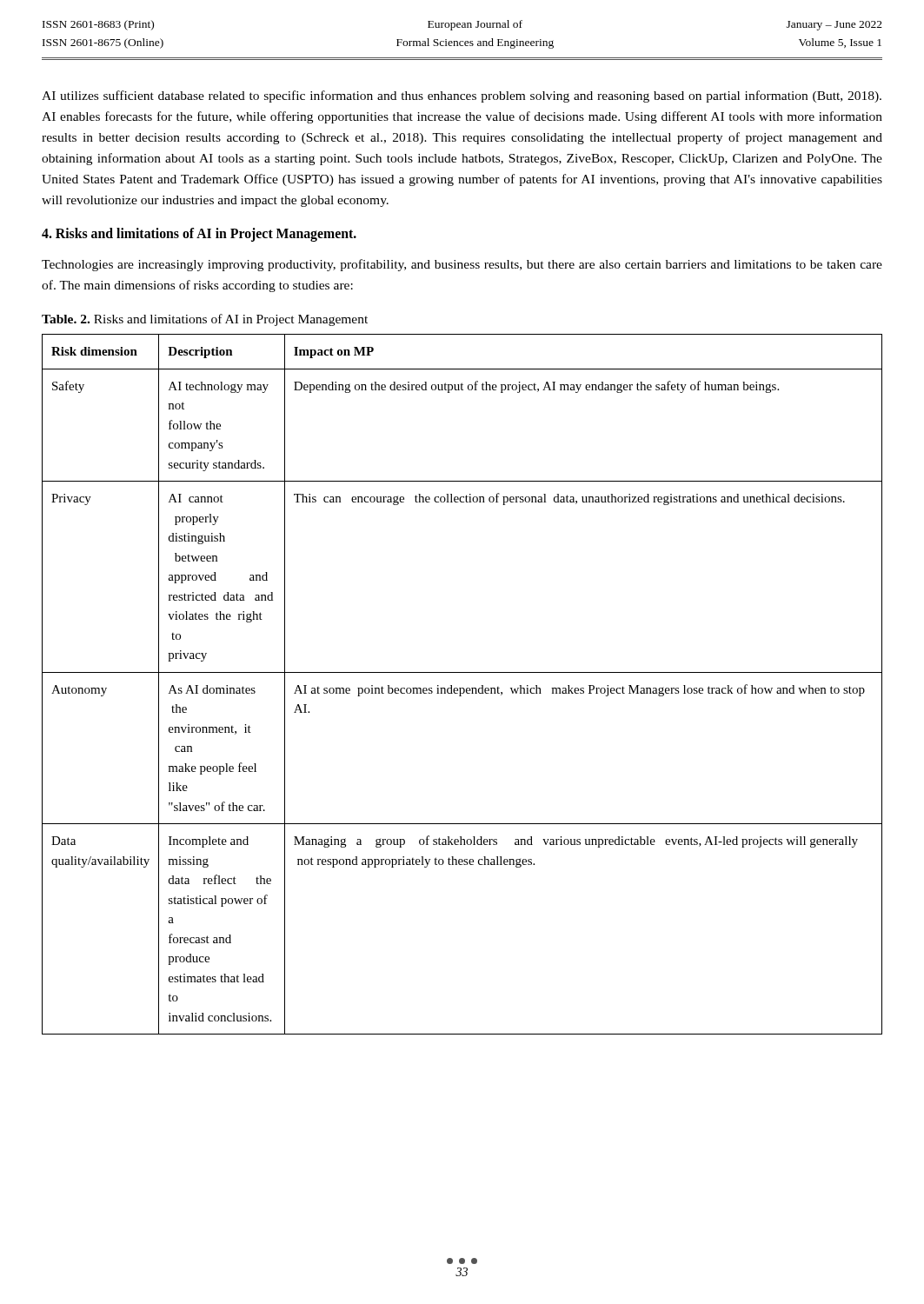This screenshot has width=924, height=1304.
Task: Locate the table with the text "Data quality/availability"
Action: tap(462, 684)
